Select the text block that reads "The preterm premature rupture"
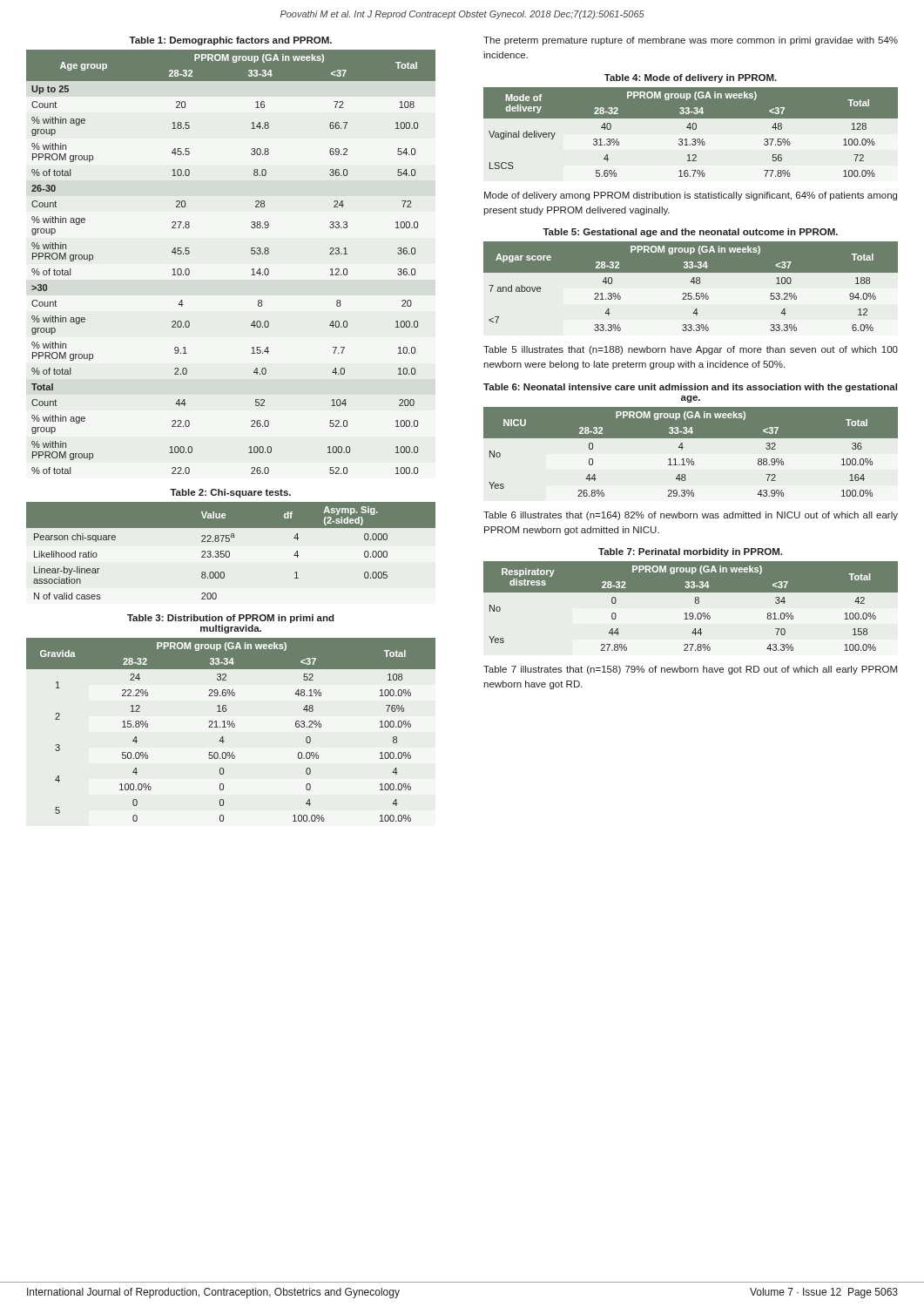The image size is (924, 1307). pyautogui.click(x=691, y=48)
